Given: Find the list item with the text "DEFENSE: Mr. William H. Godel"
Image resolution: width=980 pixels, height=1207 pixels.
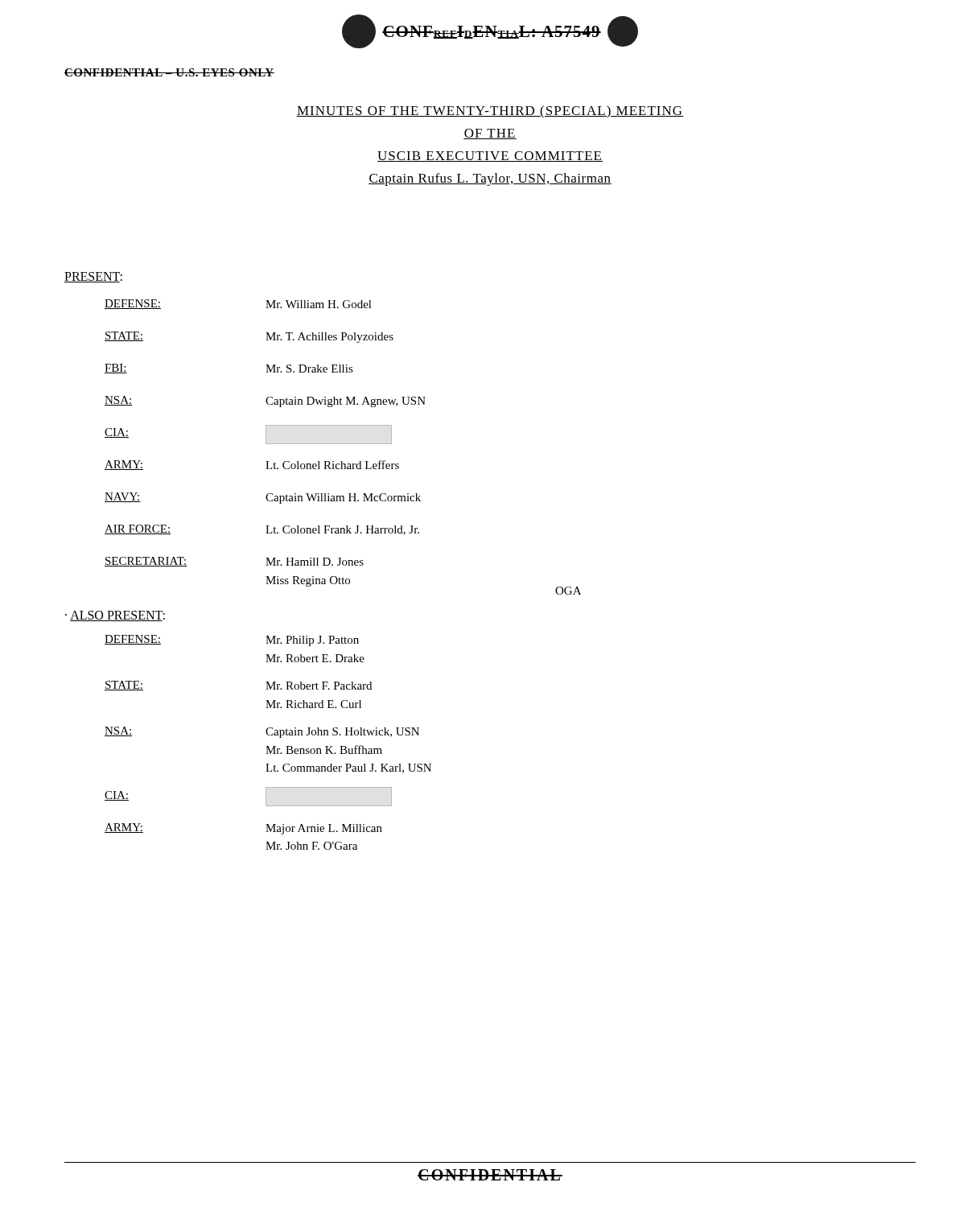Looking at the screenshot, I should coord(132,304).
